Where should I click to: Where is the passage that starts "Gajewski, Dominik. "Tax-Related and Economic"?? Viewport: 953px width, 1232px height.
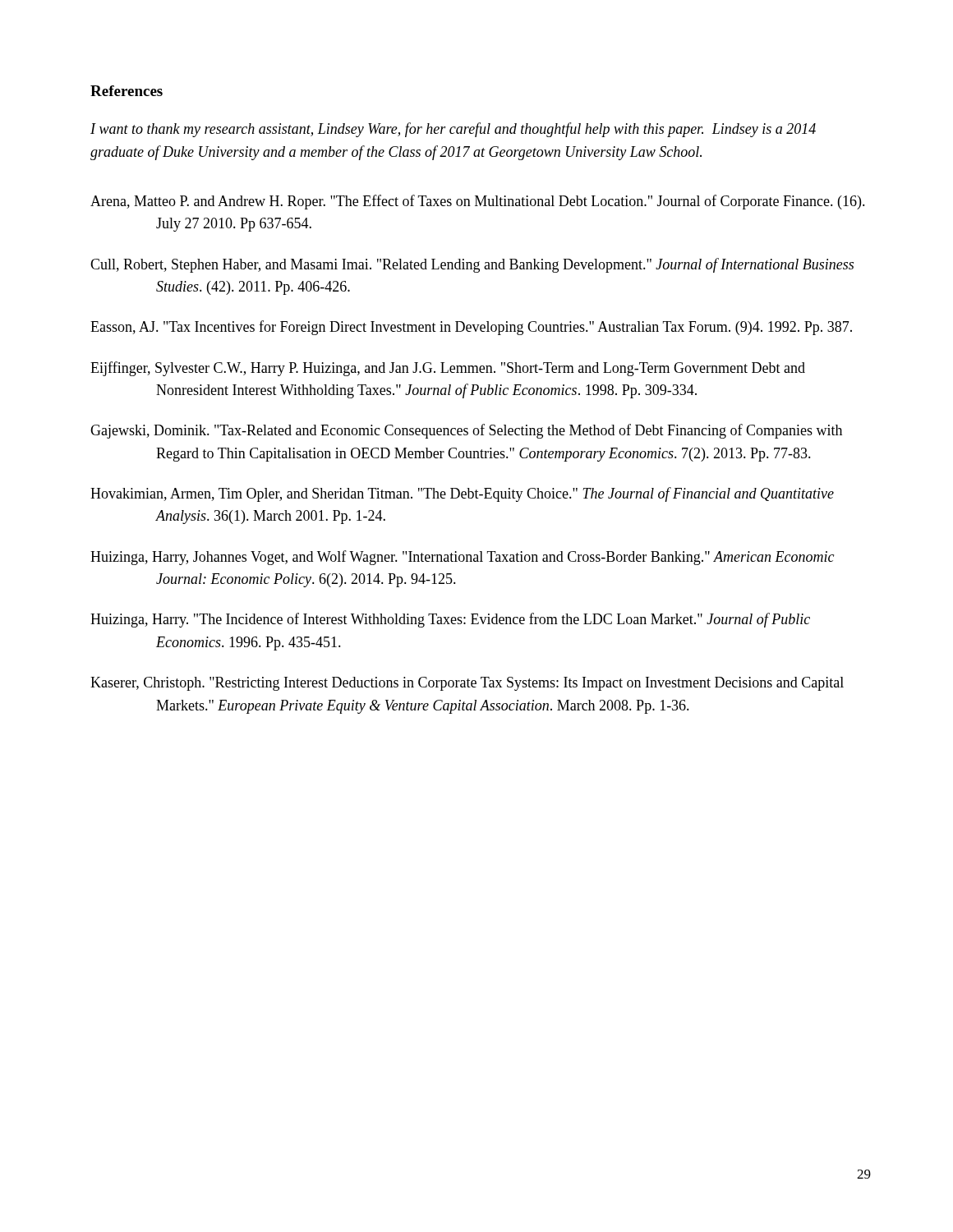466,442
